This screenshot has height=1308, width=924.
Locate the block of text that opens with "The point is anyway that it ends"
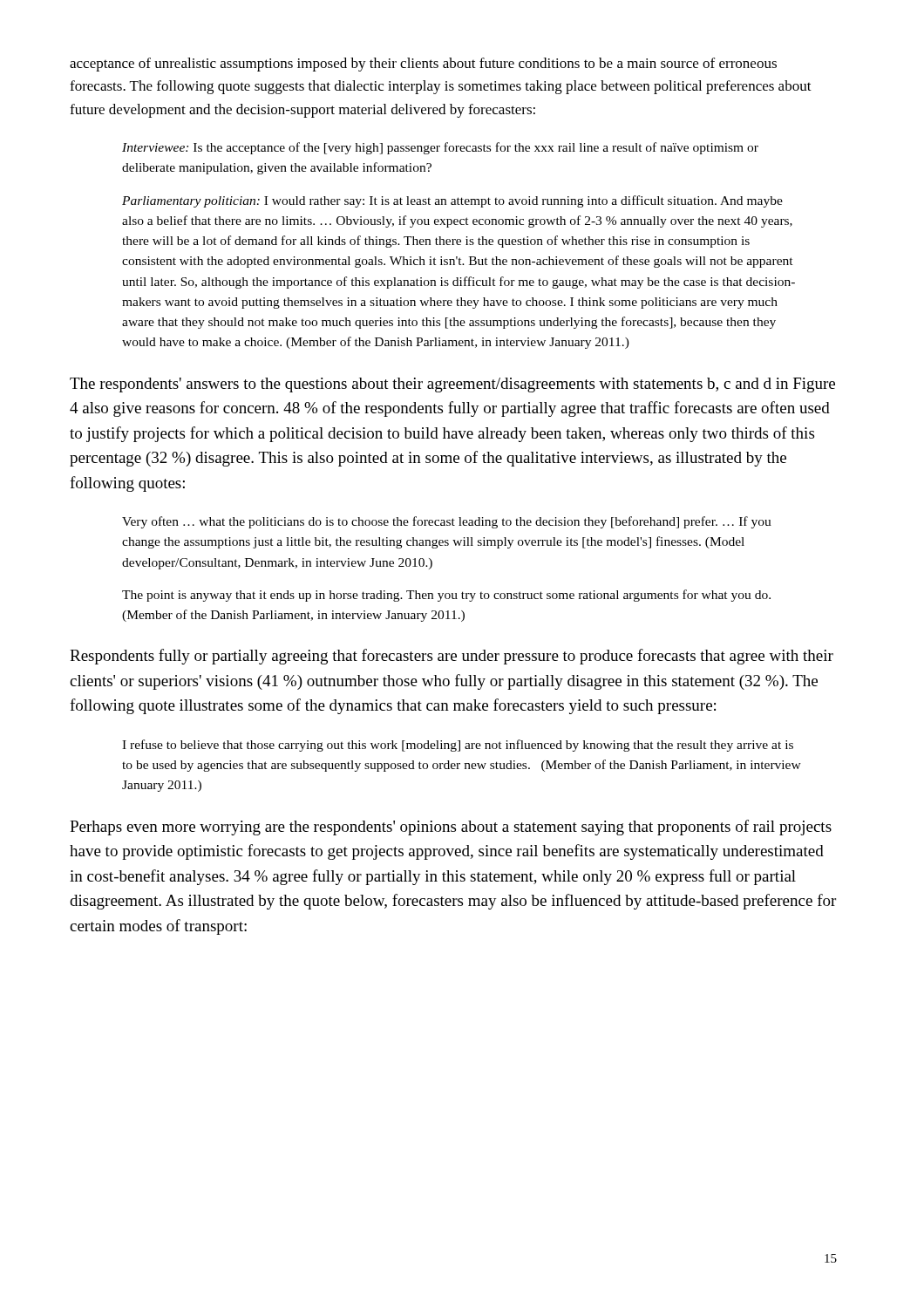(447, 604)
